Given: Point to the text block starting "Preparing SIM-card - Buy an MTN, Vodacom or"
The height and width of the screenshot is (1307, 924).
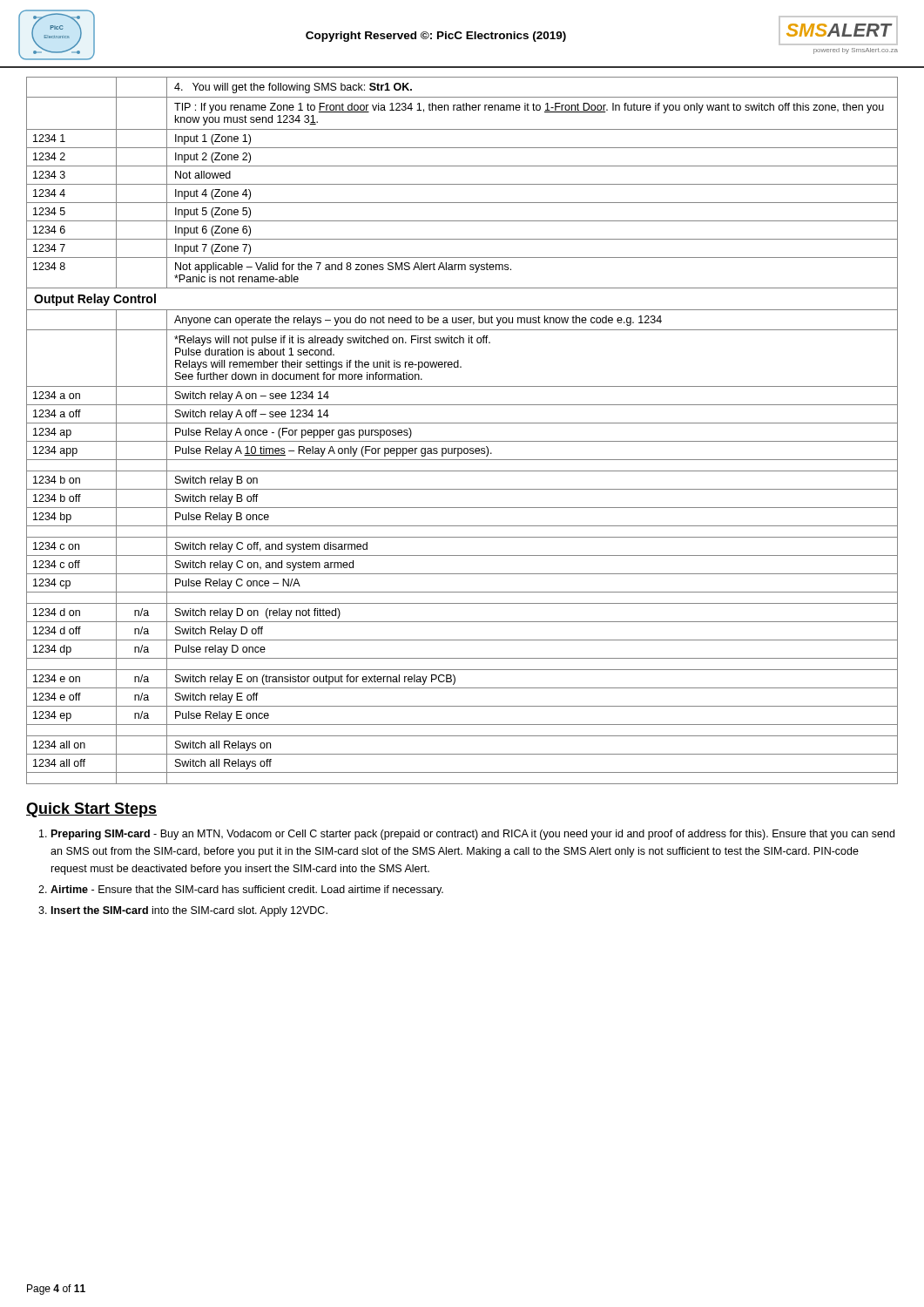Looking at the screenshot, I should (474, 851).
